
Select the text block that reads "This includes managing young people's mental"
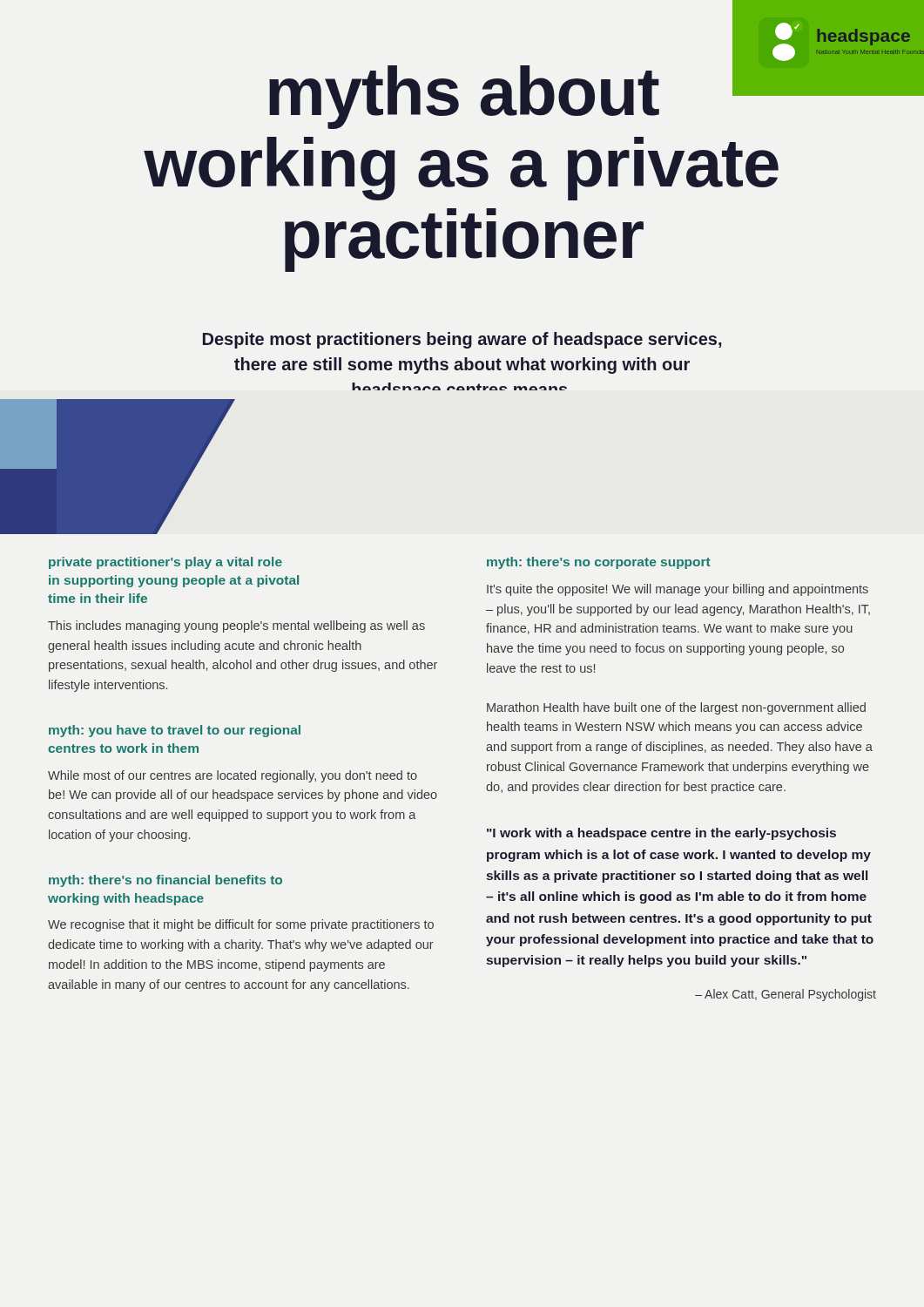[243, 655]
